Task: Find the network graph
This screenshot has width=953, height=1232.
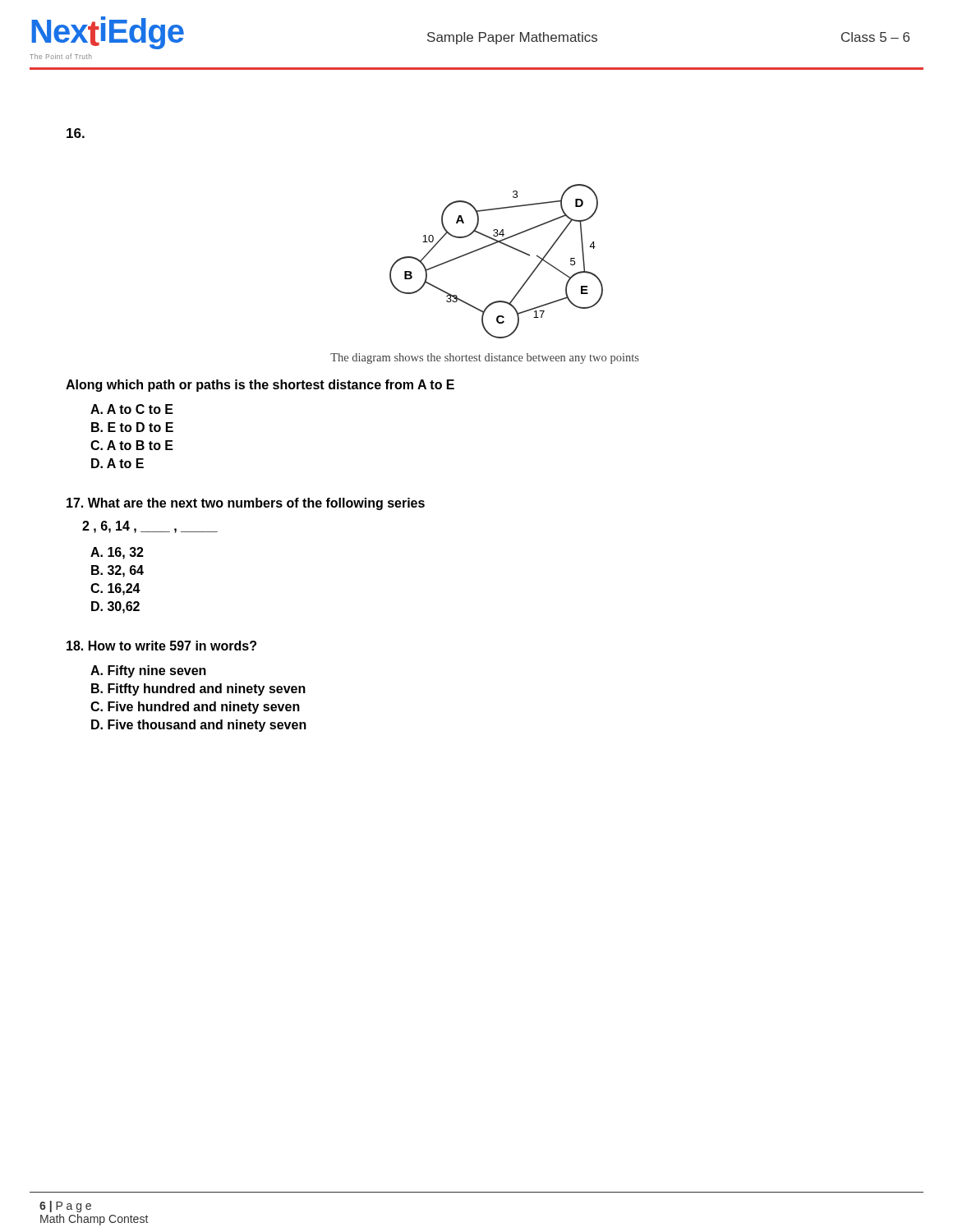Action: coord(485,252)
